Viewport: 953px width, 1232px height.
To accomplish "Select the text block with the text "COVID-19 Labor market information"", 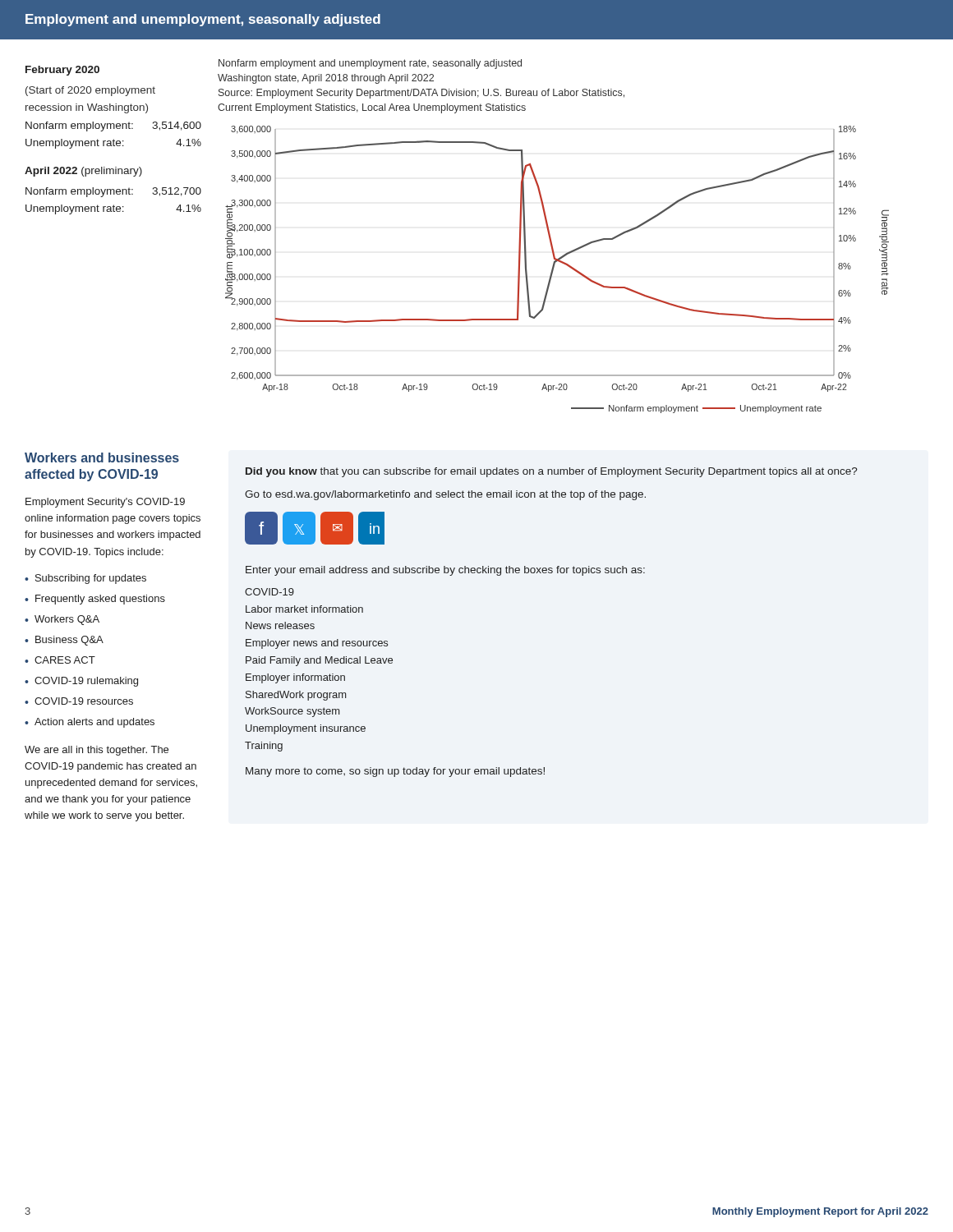I will tap(319, 668).
